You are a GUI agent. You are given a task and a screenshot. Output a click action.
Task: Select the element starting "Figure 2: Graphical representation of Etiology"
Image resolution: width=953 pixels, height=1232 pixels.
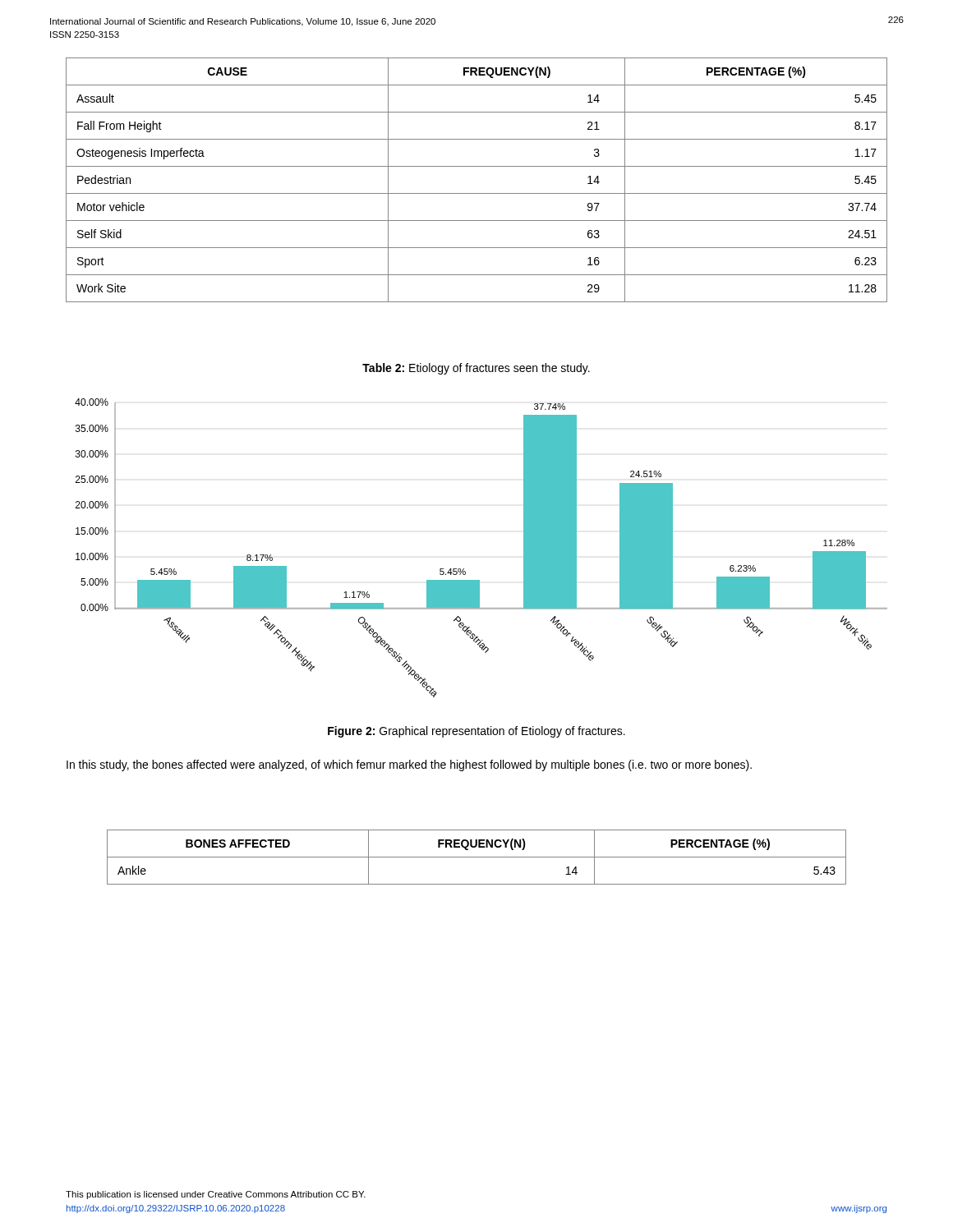[x=476, y=731]
